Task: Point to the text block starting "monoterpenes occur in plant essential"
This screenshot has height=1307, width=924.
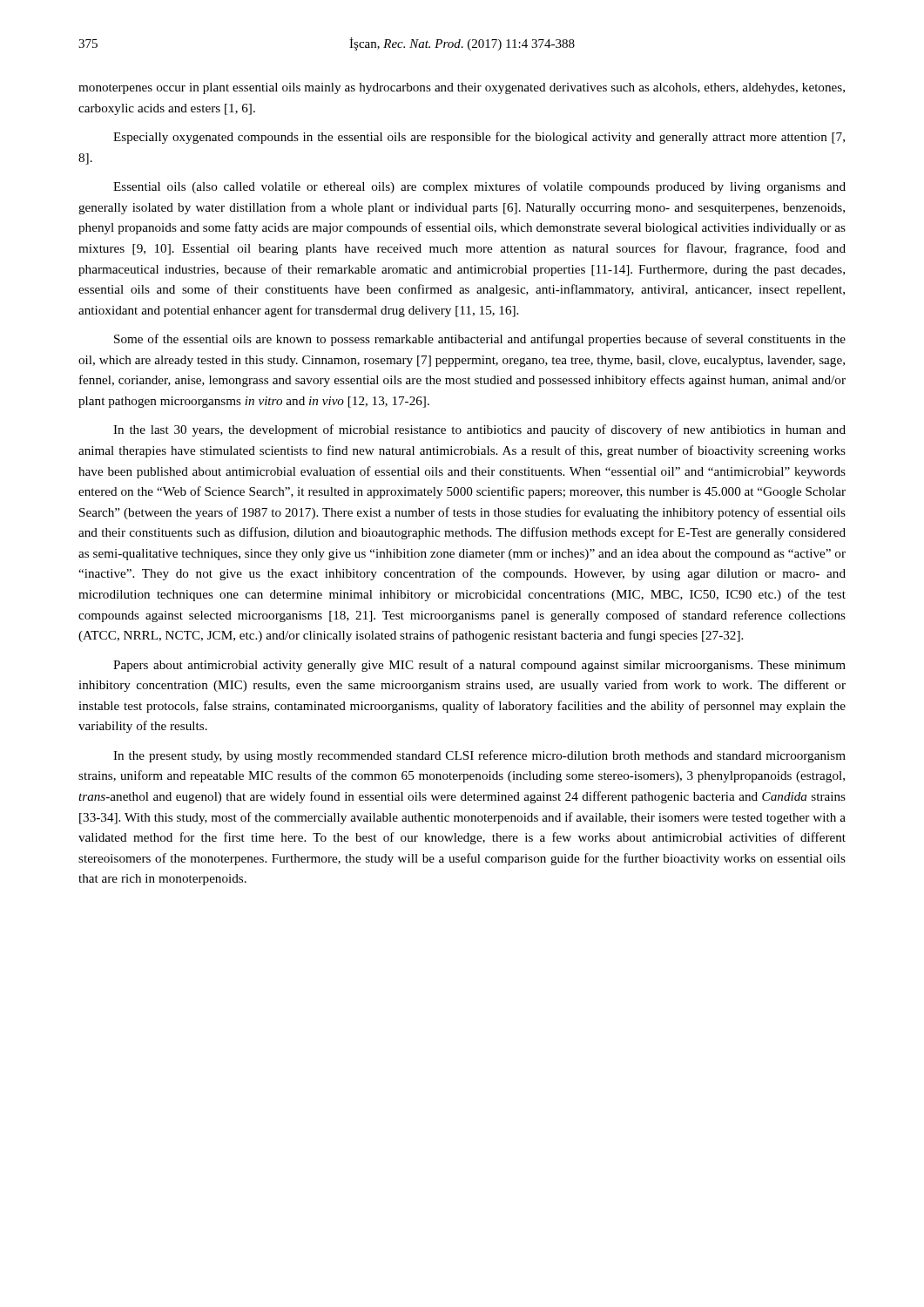Action: 462,97
